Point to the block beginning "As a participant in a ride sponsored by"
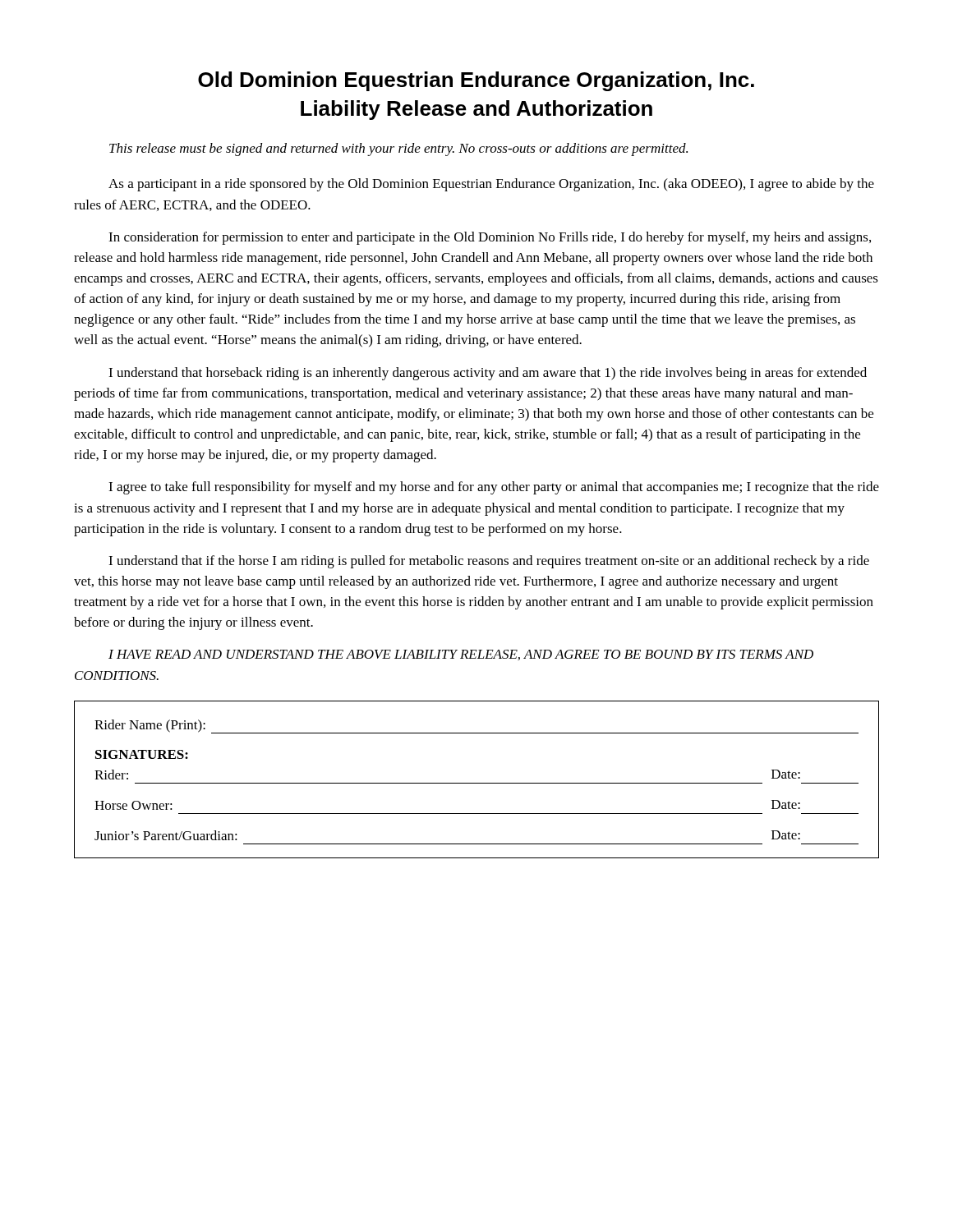The width and height of the screenshot is (953, 1232). [x=474, y=194]
